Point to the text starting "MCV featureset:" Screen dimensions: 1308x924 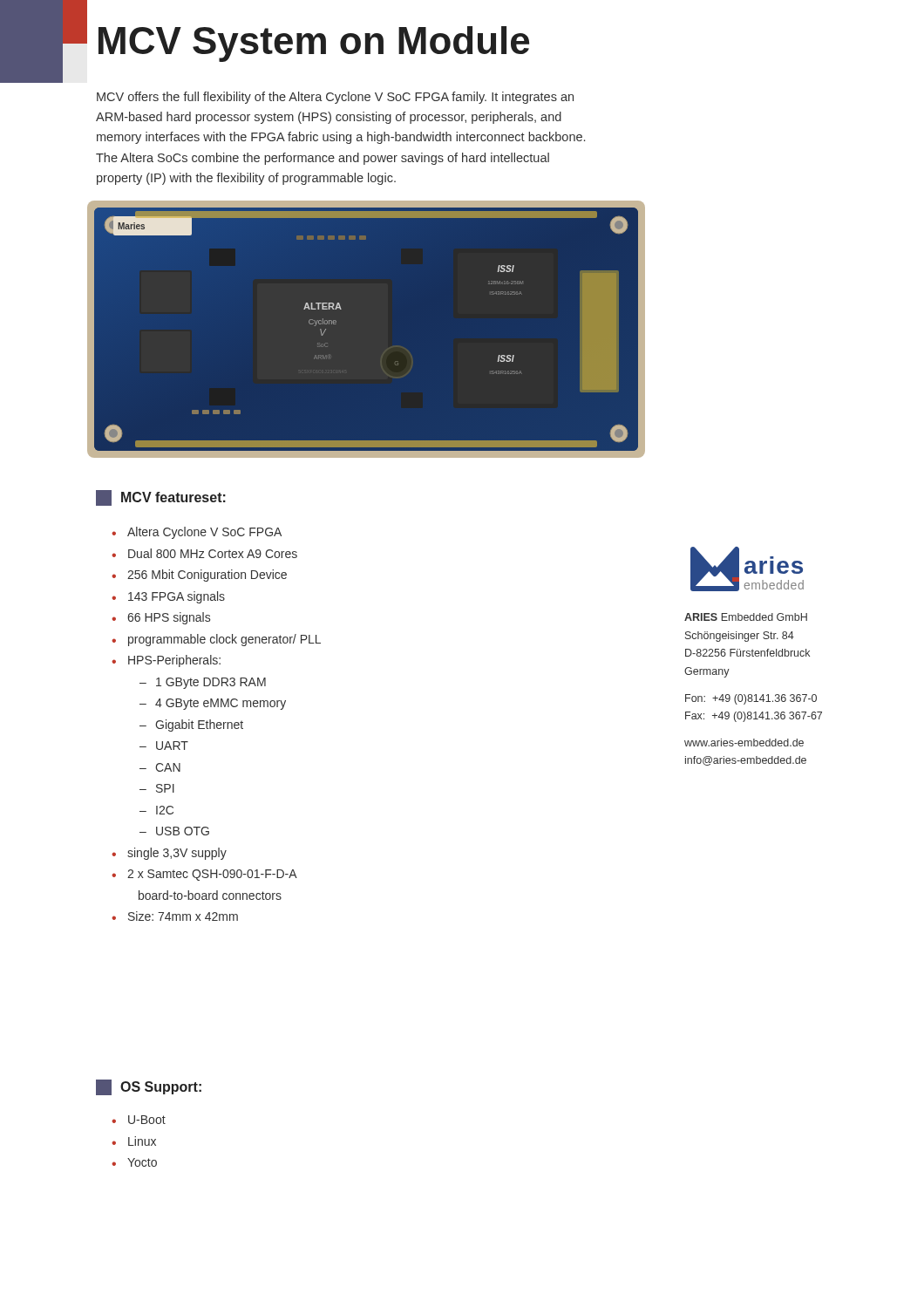pos(161,498)
